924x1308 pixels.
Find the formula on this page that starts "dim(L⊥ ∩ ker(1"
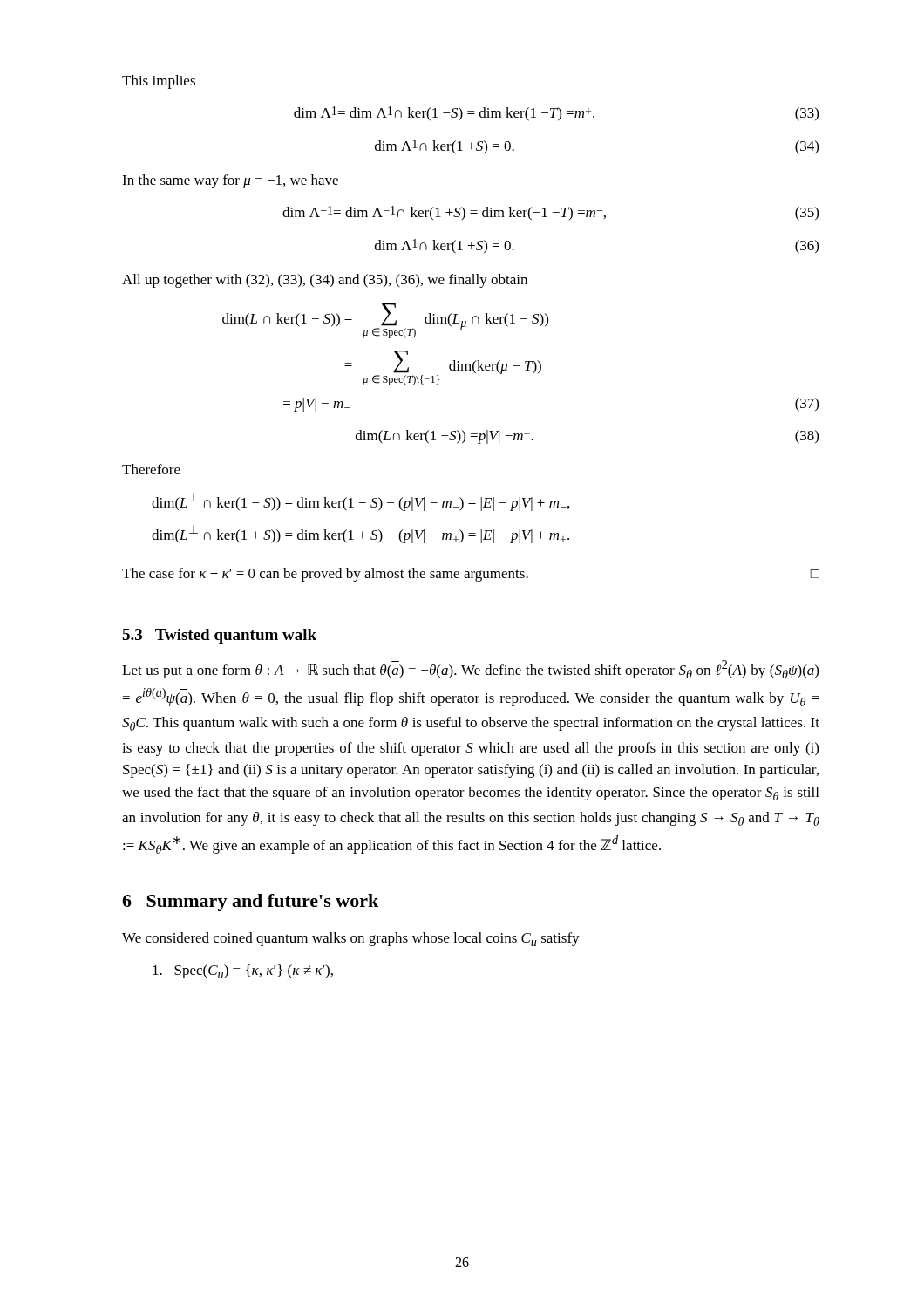coord(486,519)
